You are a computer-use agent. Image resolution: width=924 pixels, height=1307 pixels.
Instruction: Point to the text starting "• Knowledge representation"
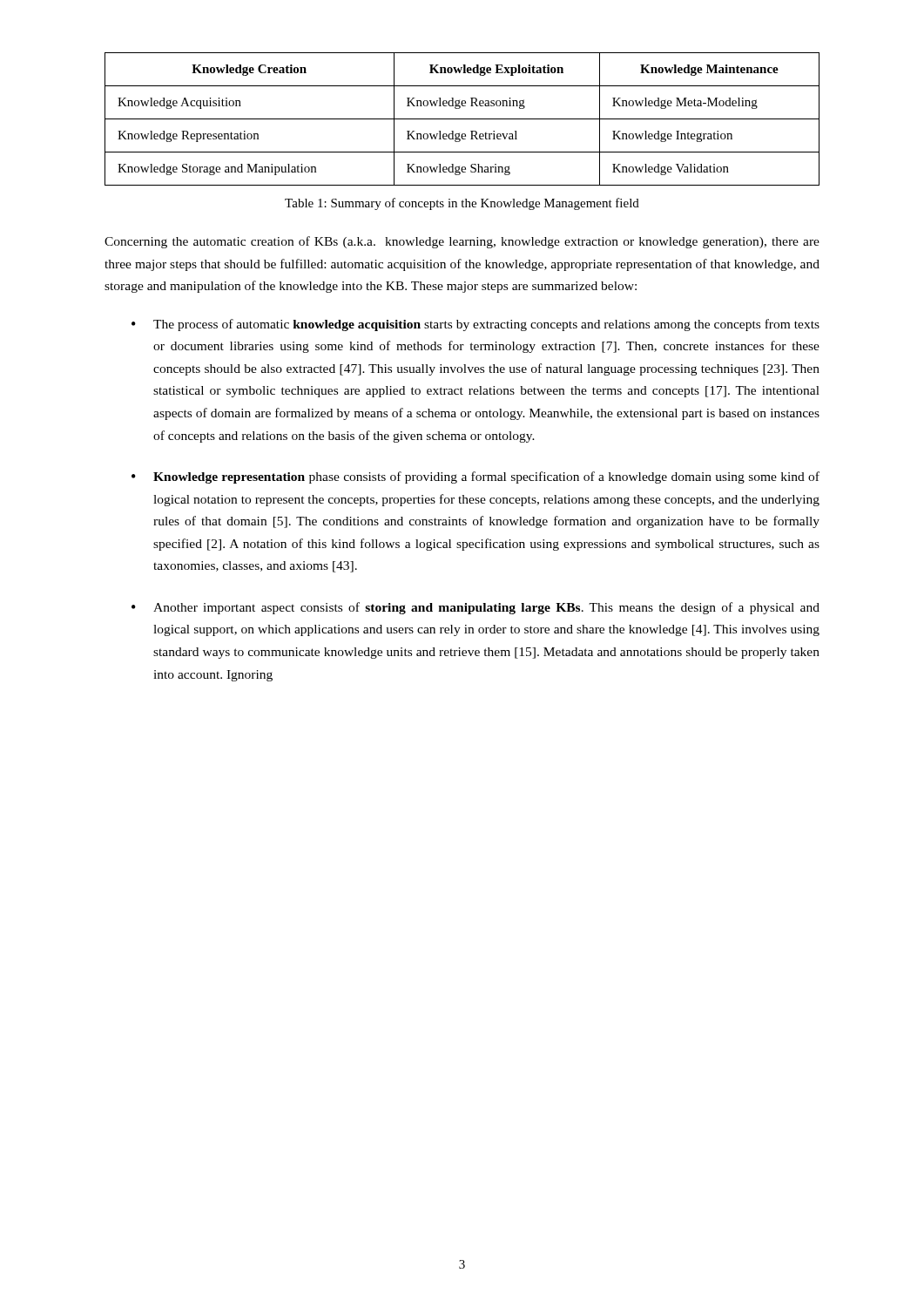pyautogui.click(x=475, y=521)
